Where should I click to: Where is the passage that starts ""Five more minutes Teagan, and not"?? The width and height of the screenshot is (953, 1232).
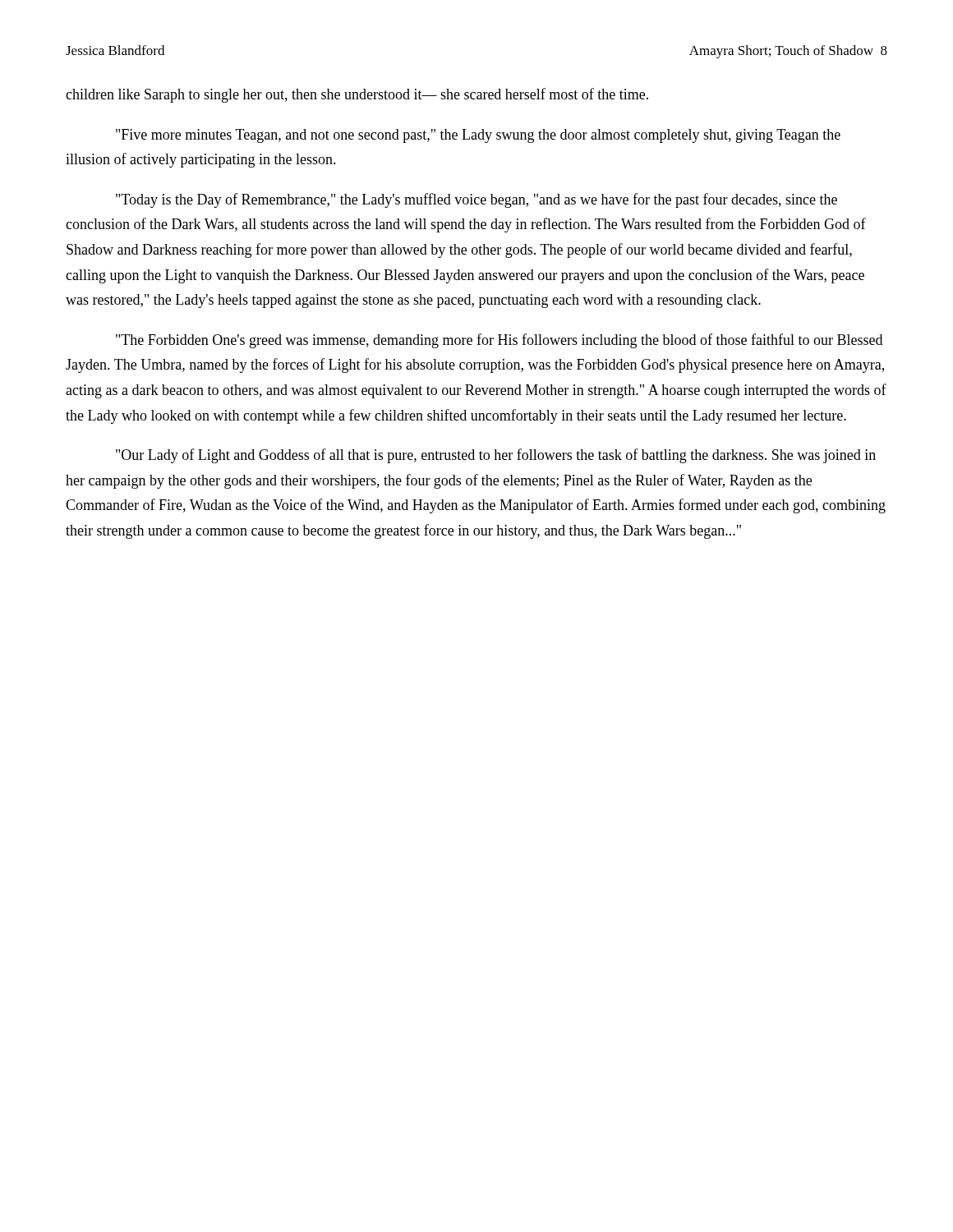476,147
